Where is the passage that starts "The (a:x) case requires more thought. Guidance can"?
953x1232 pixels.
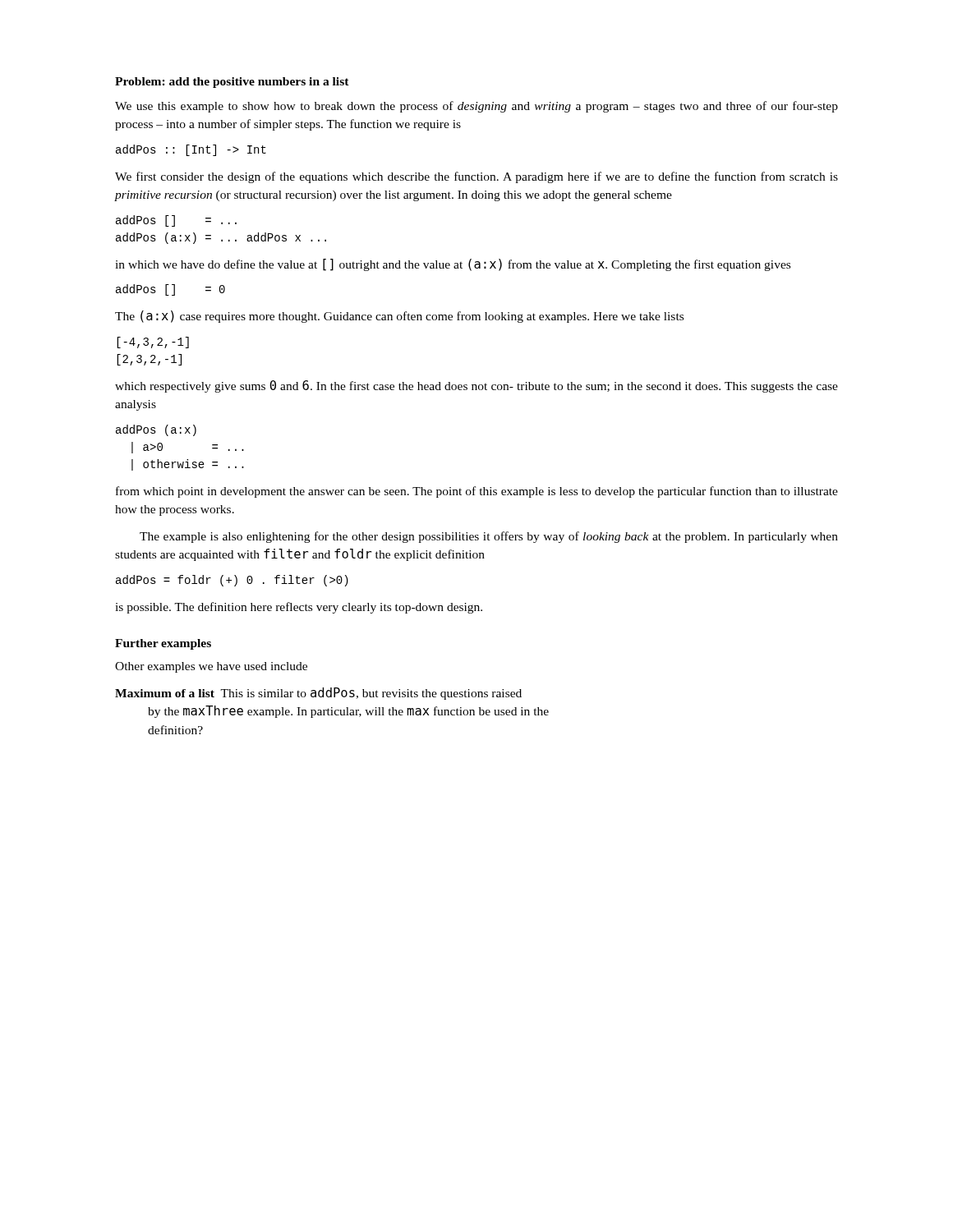(400, 317)
